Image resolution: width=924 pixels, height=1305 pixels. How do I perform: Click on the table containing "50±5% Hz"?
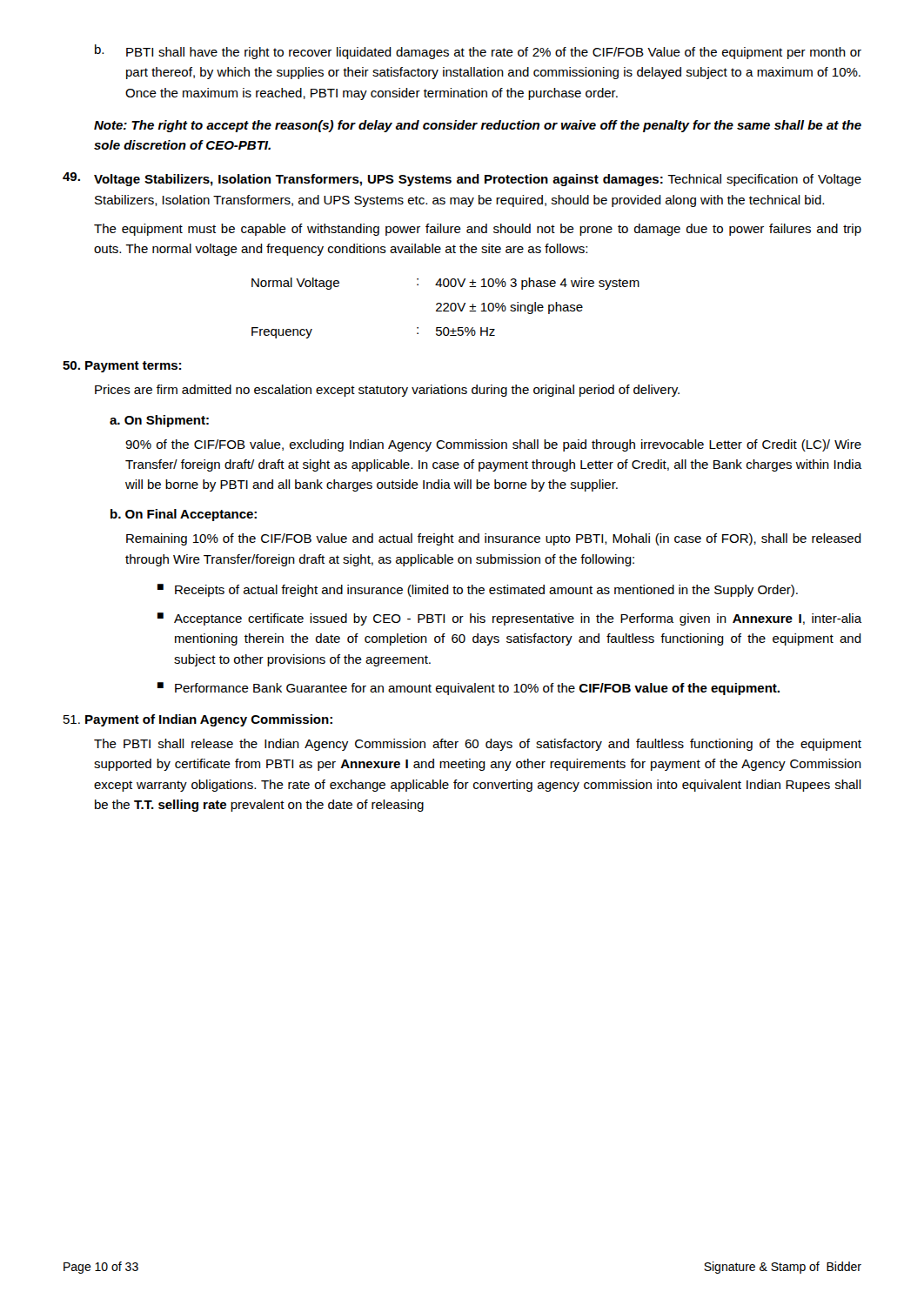pos(509,307)
